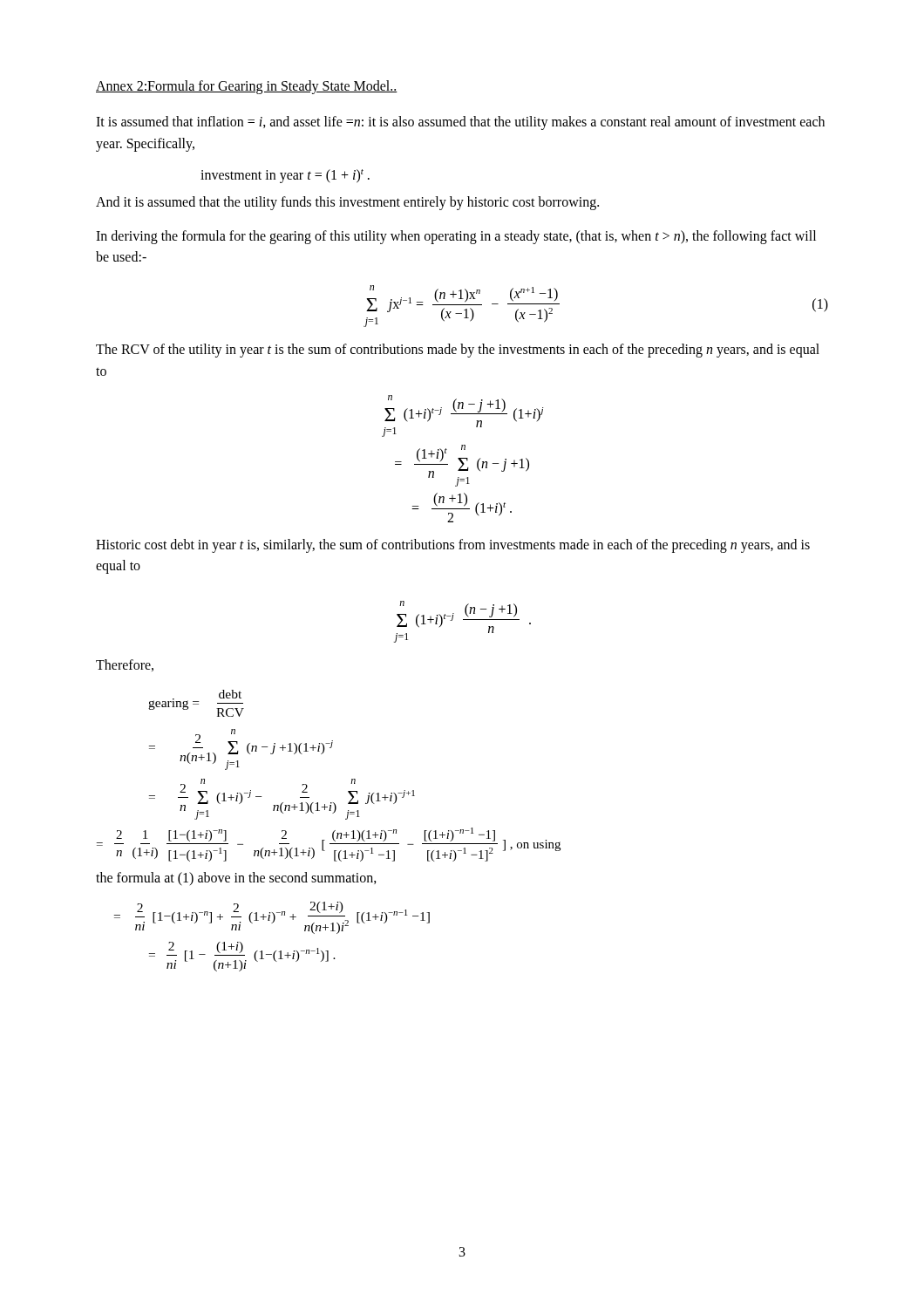This screenshot has height=1308, width=924.
Task: Locate the text block starting "Historic cost debt in year t is,"
Action: point(453,555)
